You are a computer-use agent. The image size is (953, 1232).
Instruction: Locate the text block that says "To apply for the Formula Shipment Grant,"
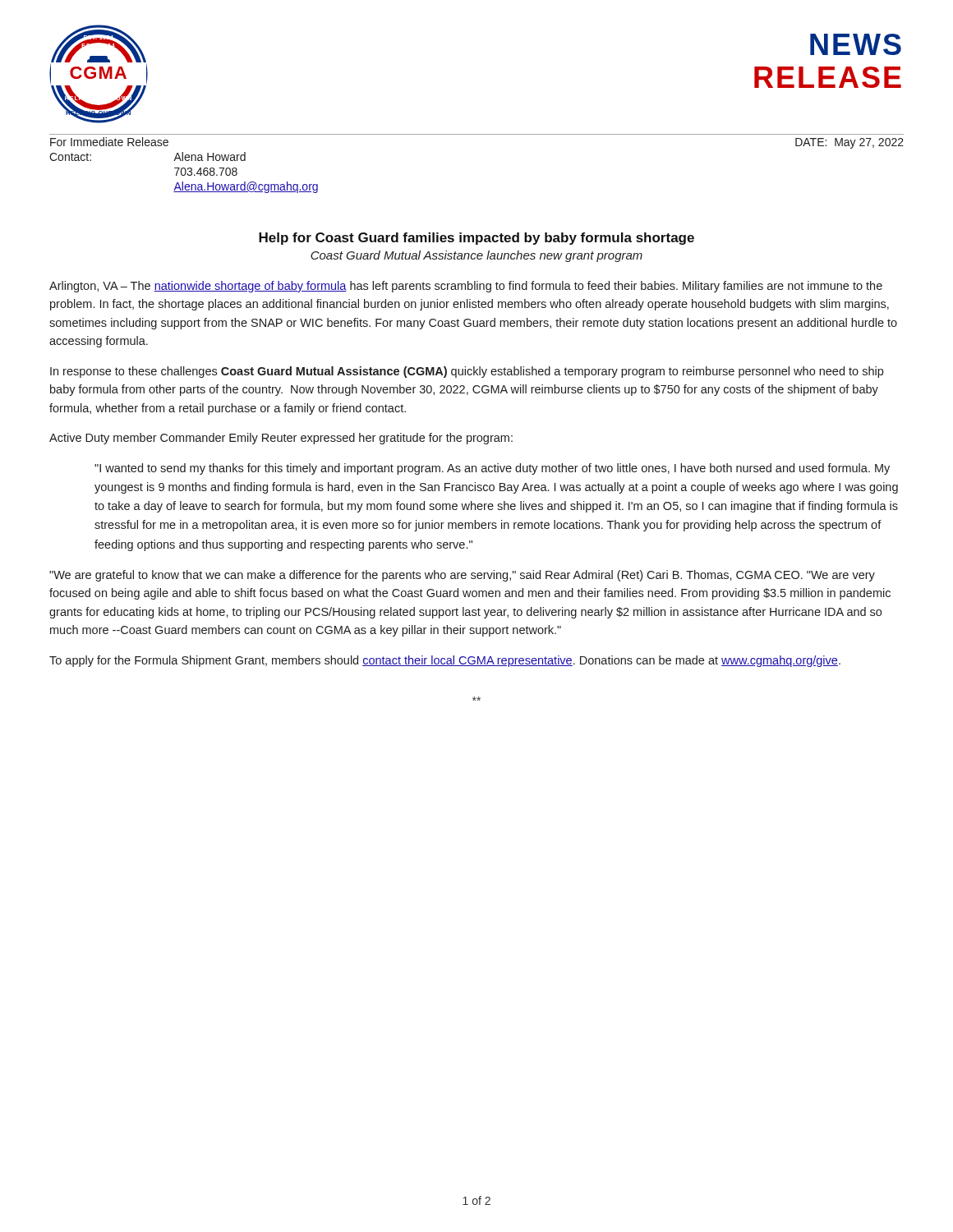point(476,660)
